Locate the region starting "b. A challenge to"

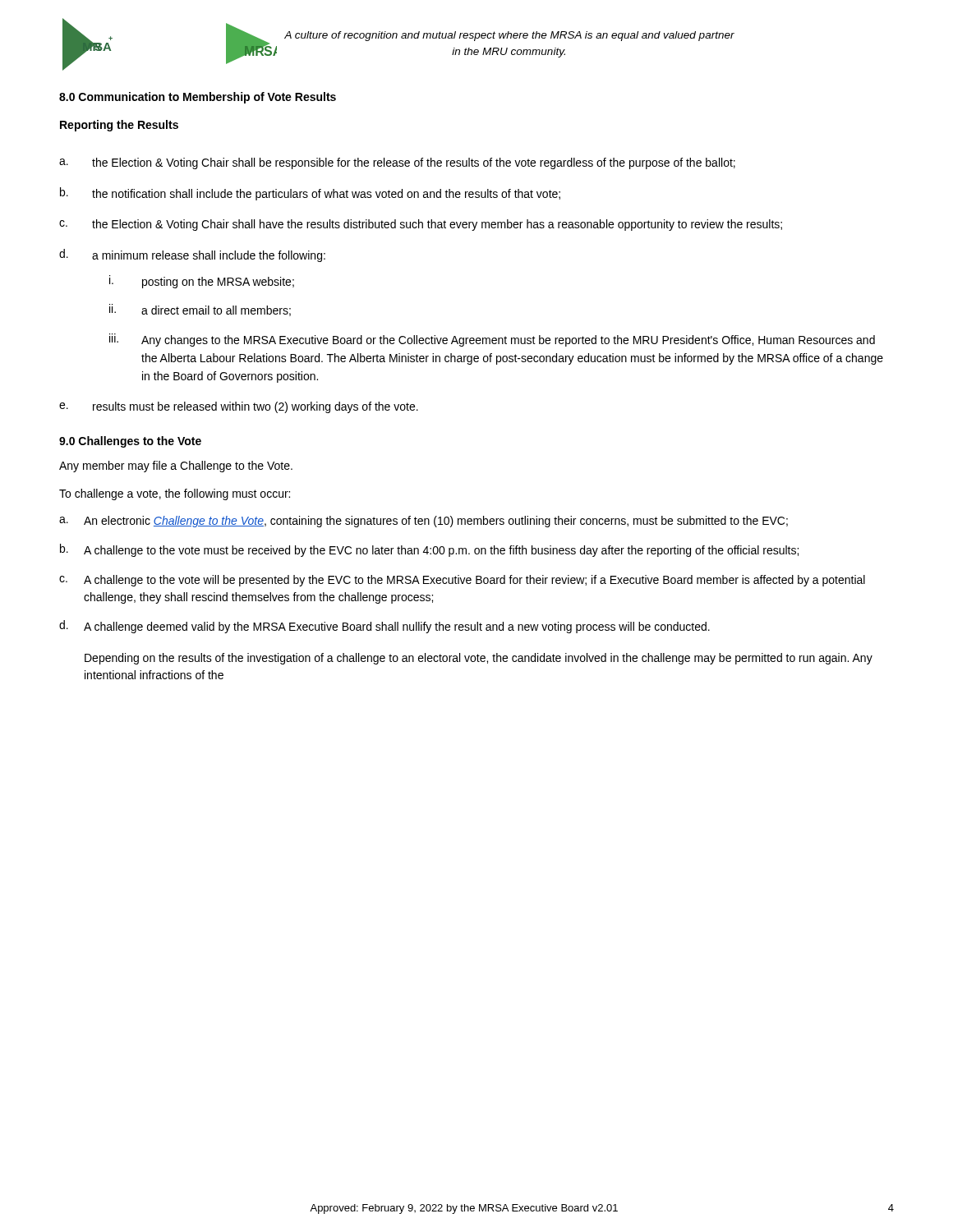[429, 551]
